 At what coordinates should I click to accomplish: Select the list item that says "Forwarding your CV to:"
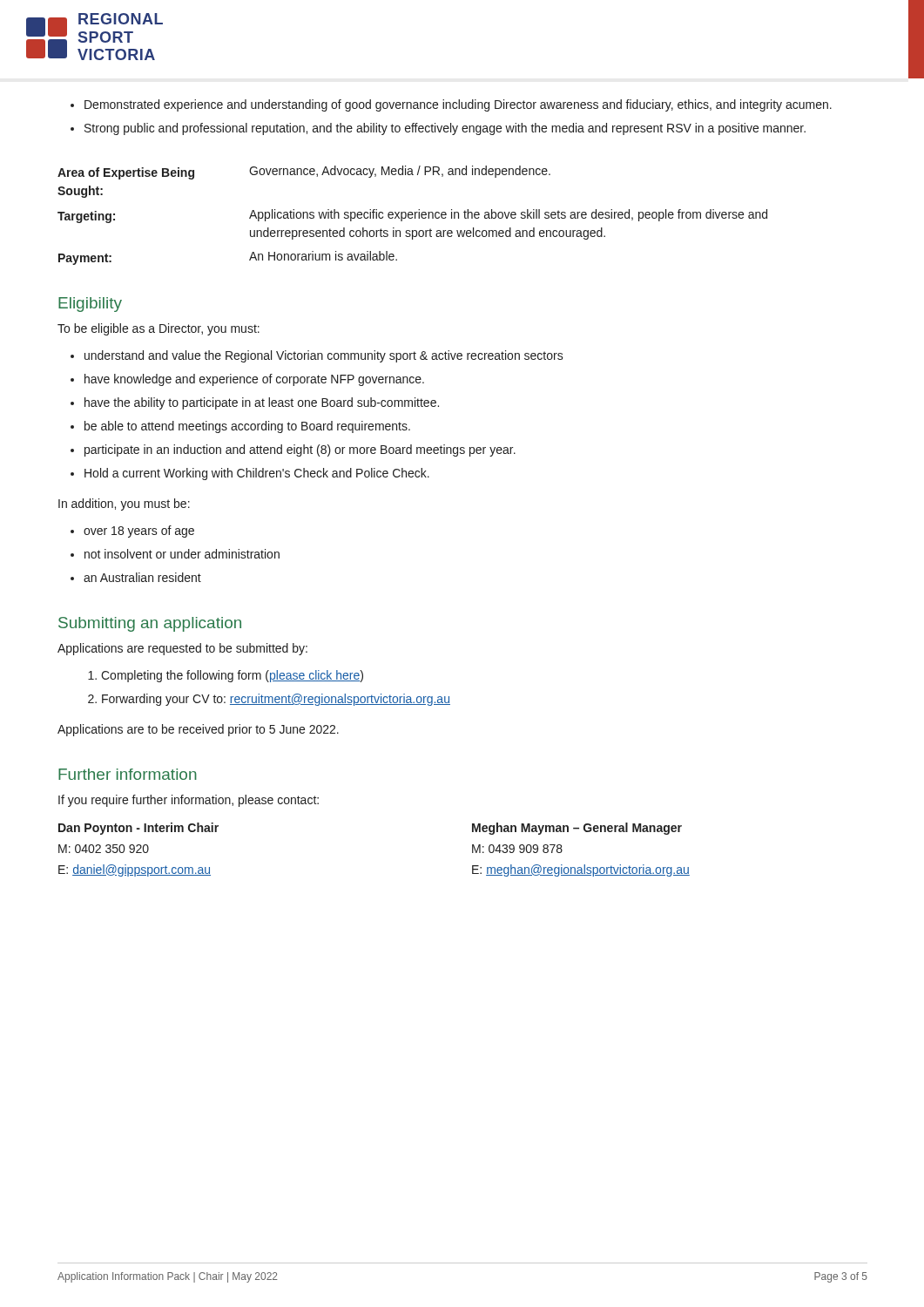click(276, 699)
